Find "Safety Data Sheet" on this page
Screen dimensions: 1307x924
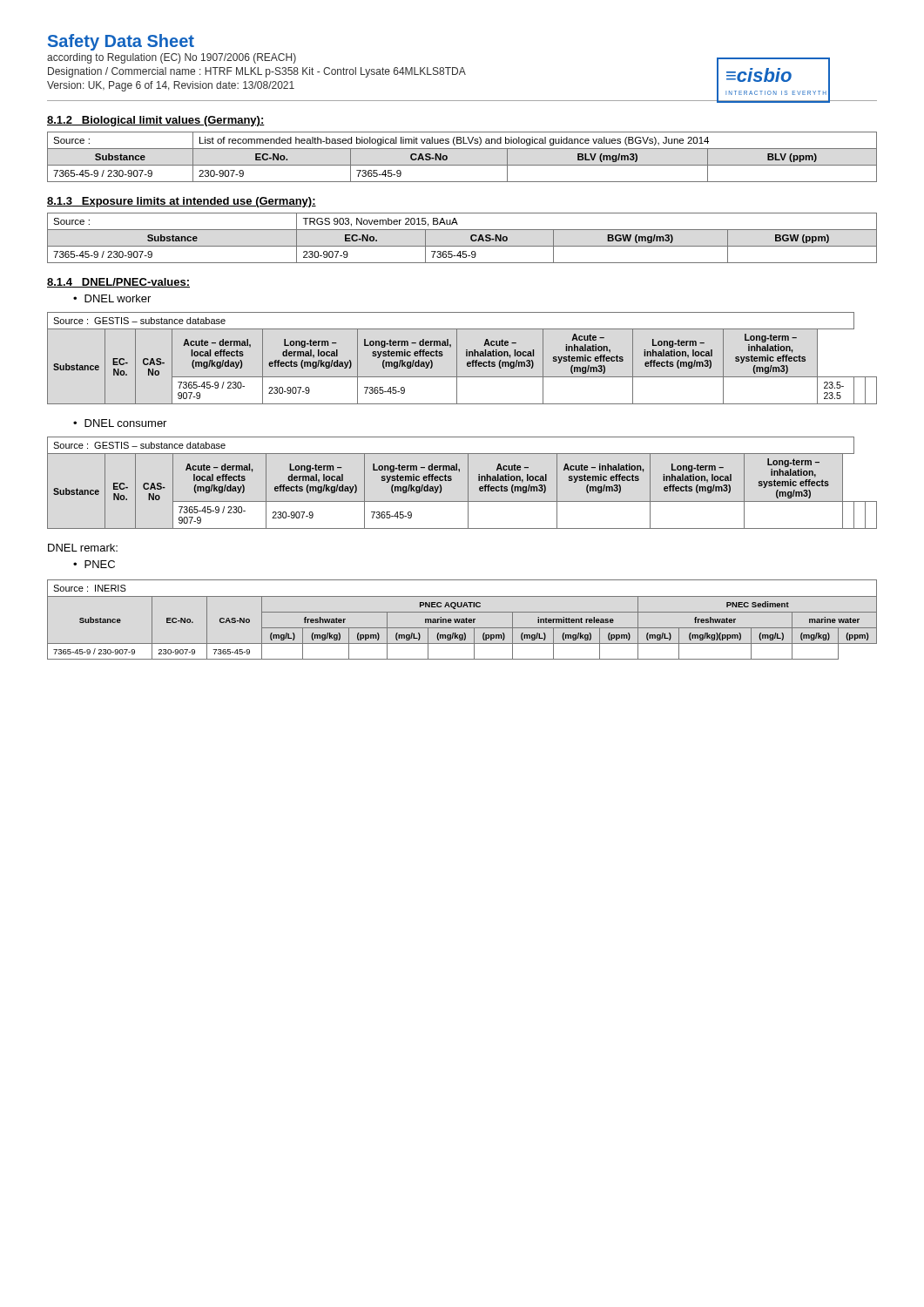(121, 41)
